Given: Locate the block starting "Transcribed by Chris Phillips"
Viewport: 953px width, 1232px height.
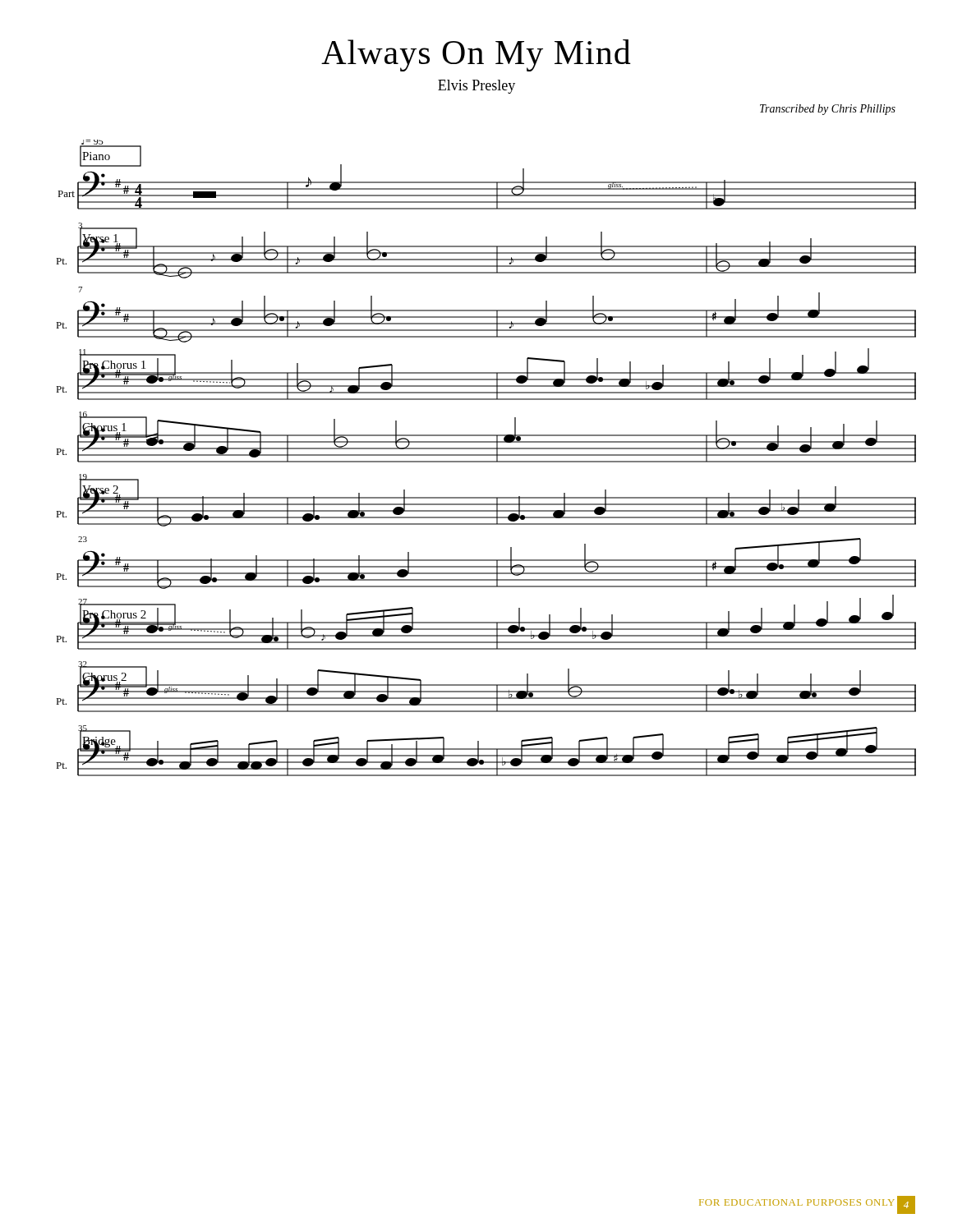Looking at the screenshot, I should pyautogui.click(x=827, y=109).
